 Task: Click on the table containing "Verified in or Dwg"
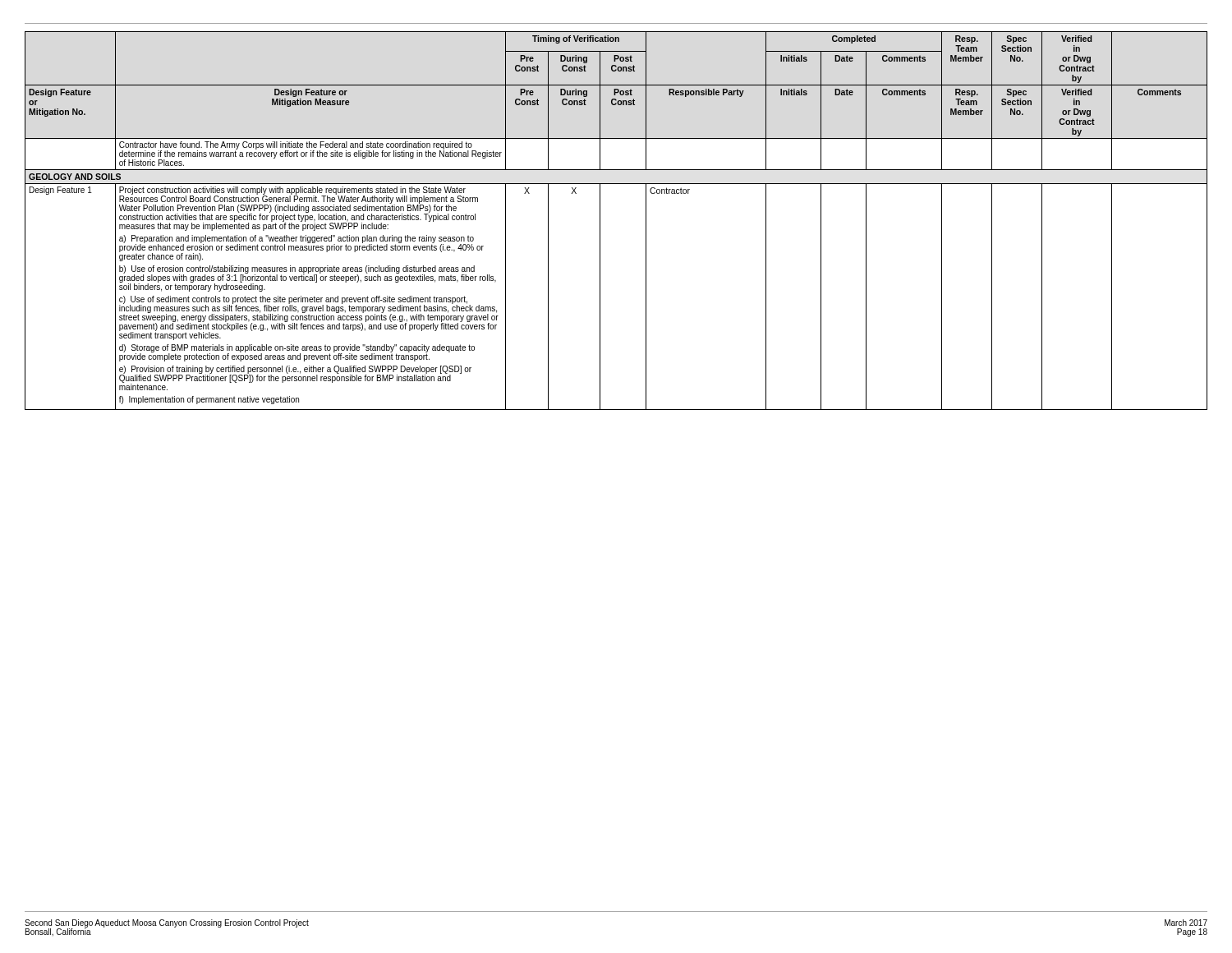(616, 221)
